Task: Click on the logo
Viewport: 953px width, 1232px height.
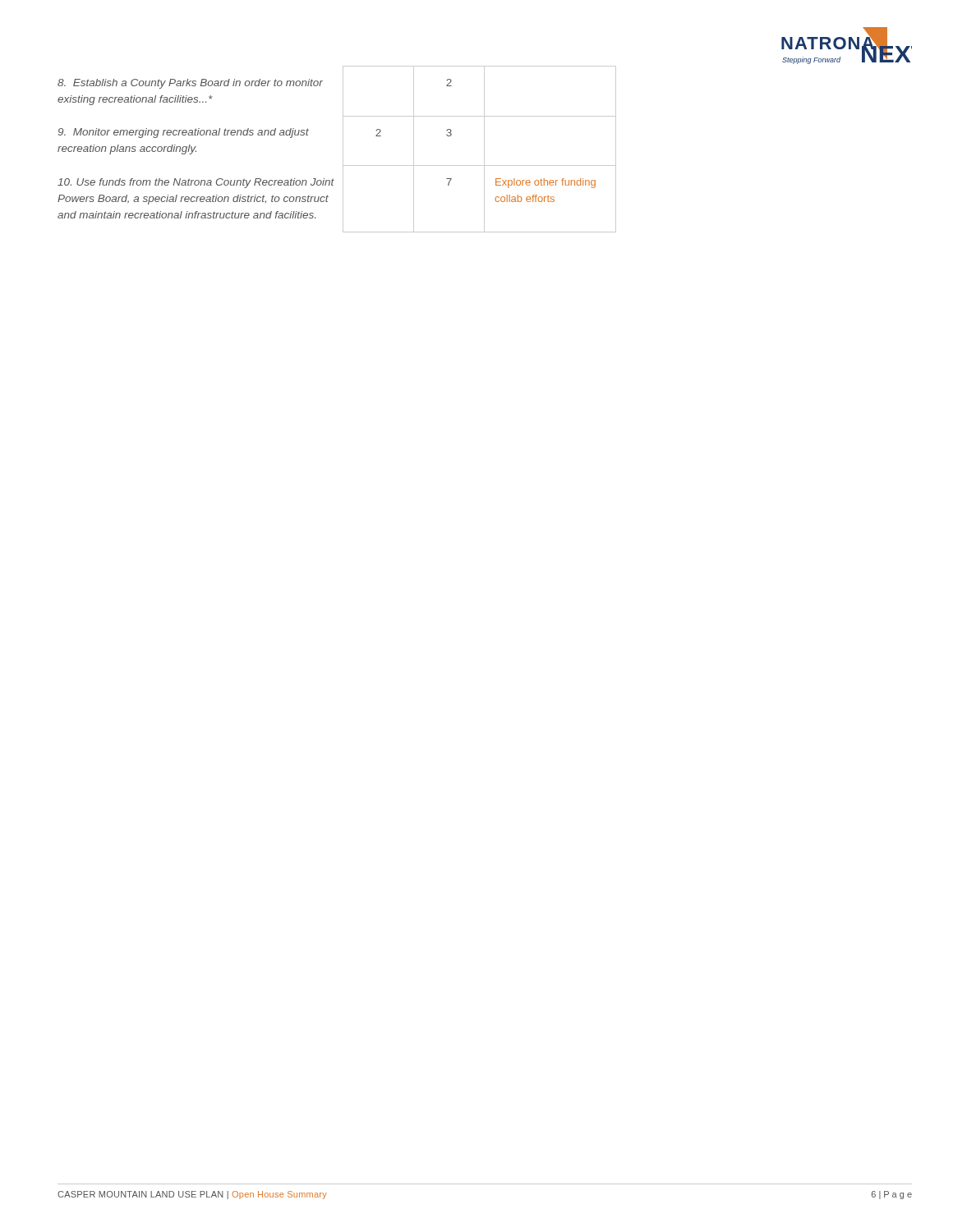Action: pos(846,53)
